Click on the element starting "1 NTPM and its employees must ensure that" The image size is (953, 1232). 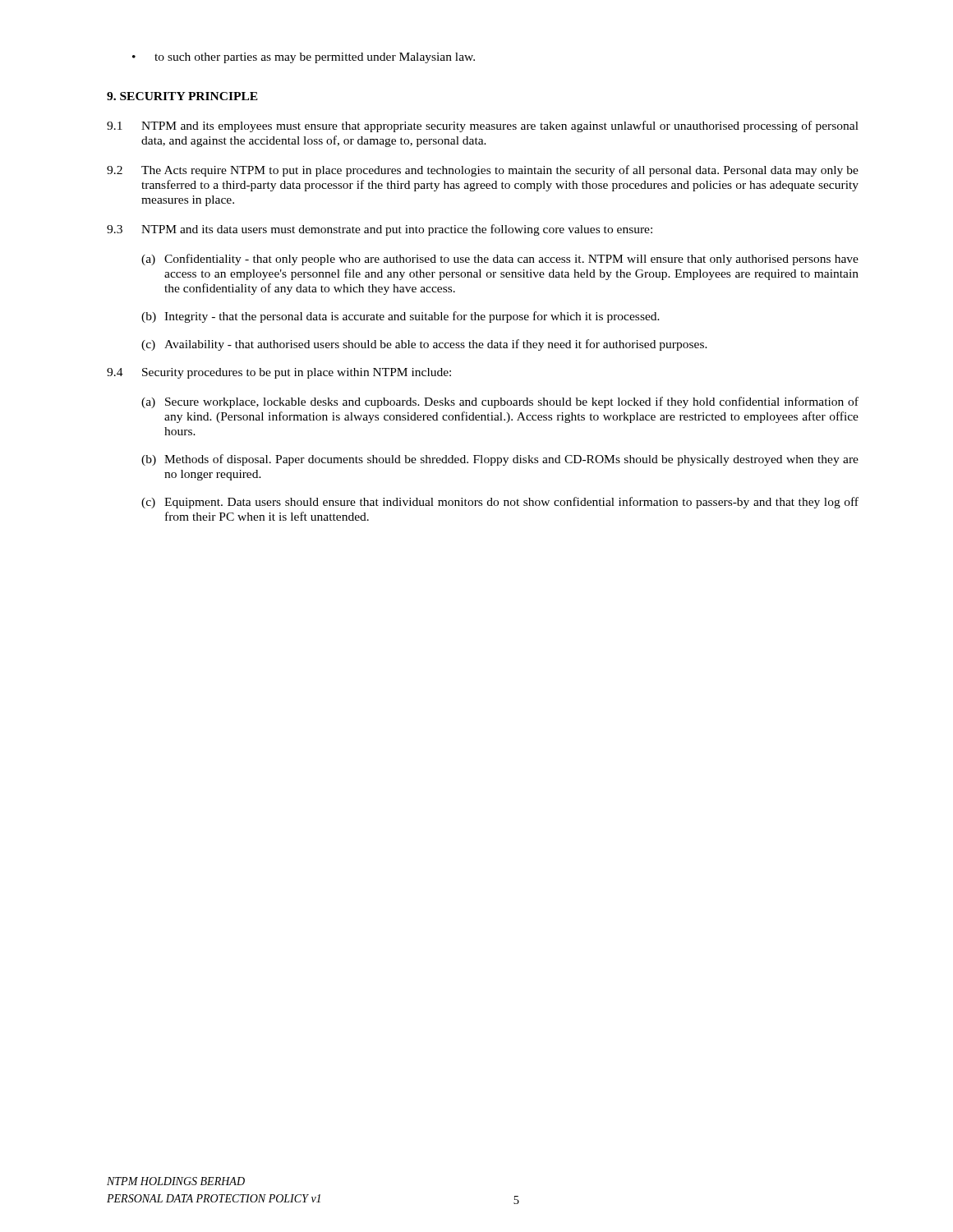point(483,133)
